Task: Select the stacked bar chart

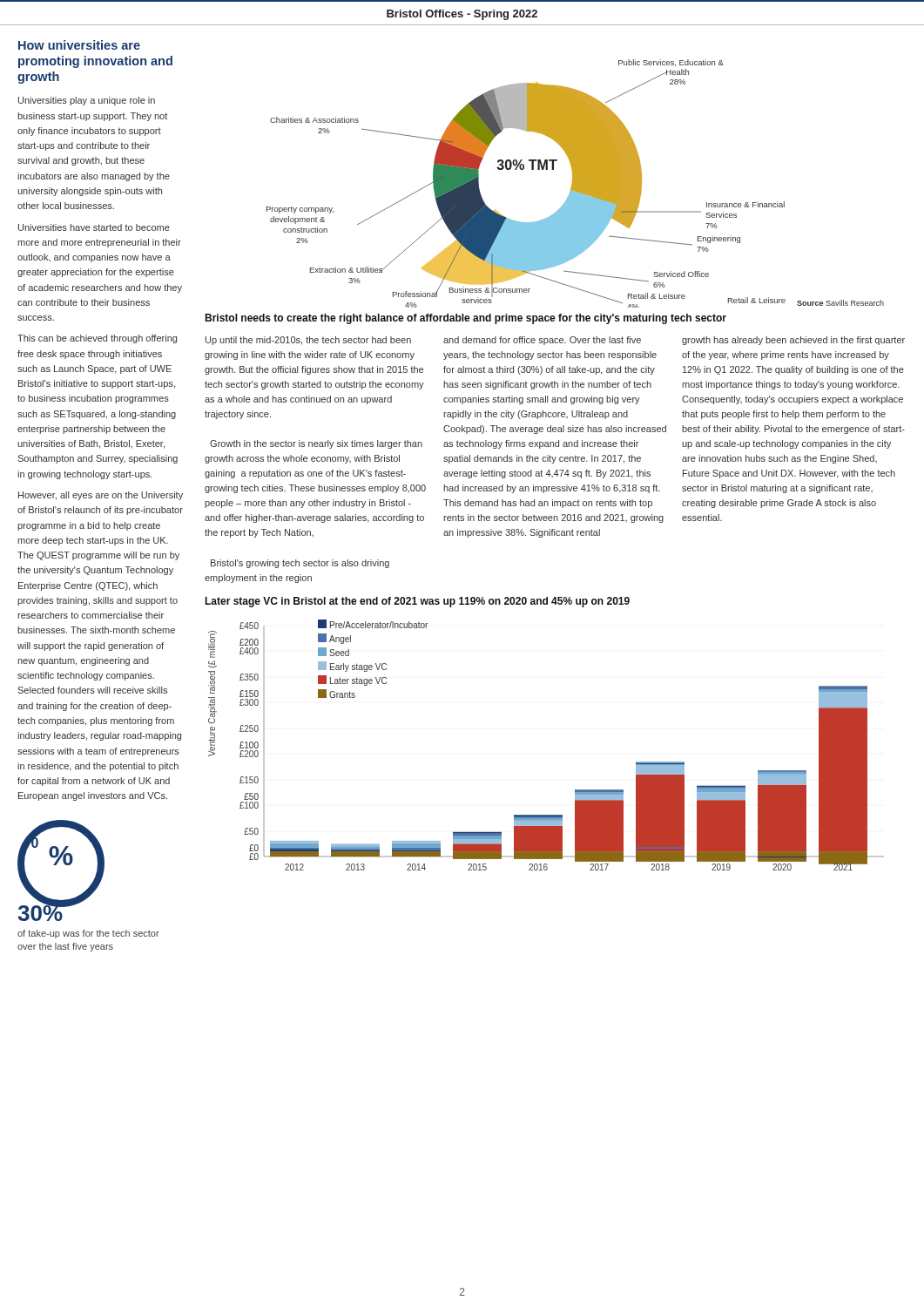Action: pyautogui.click(x=556, y=757)
